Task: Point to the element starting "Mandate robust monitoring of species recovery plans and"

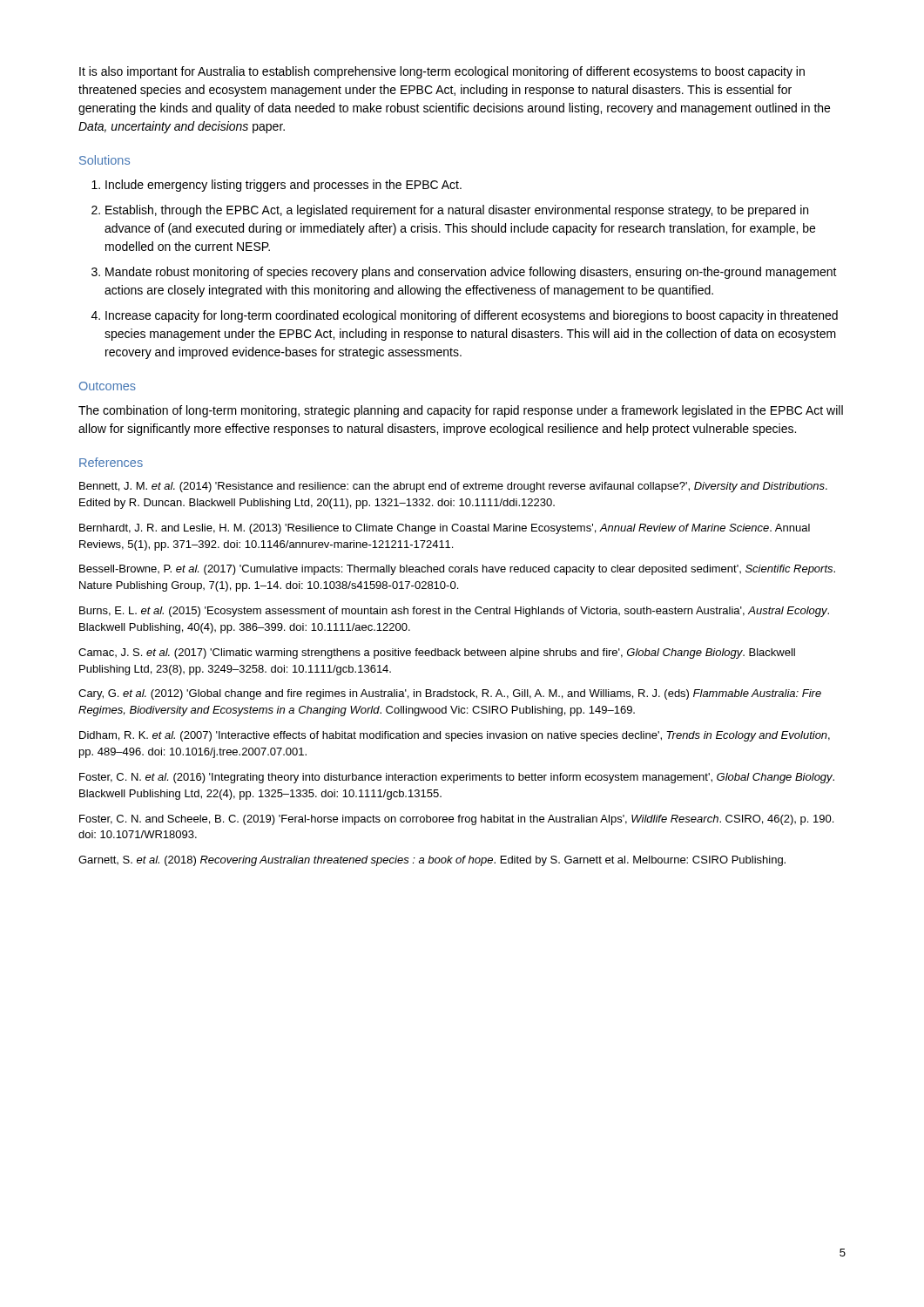Action: click(x=471, y=281)
